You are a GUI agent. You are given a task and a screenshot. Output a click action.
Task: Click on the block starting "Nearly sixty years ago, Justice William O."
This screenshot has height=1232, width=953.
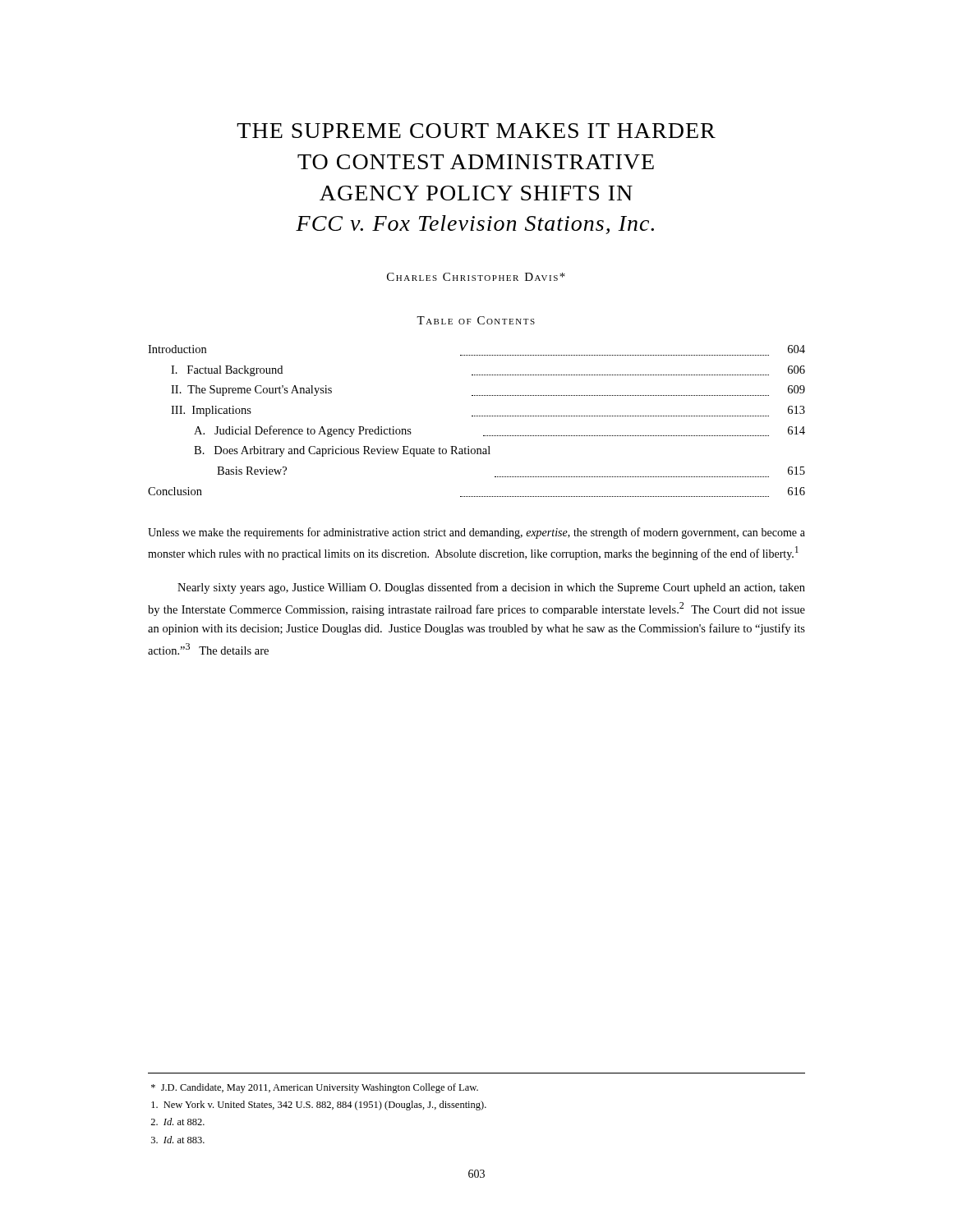[476, 619]
